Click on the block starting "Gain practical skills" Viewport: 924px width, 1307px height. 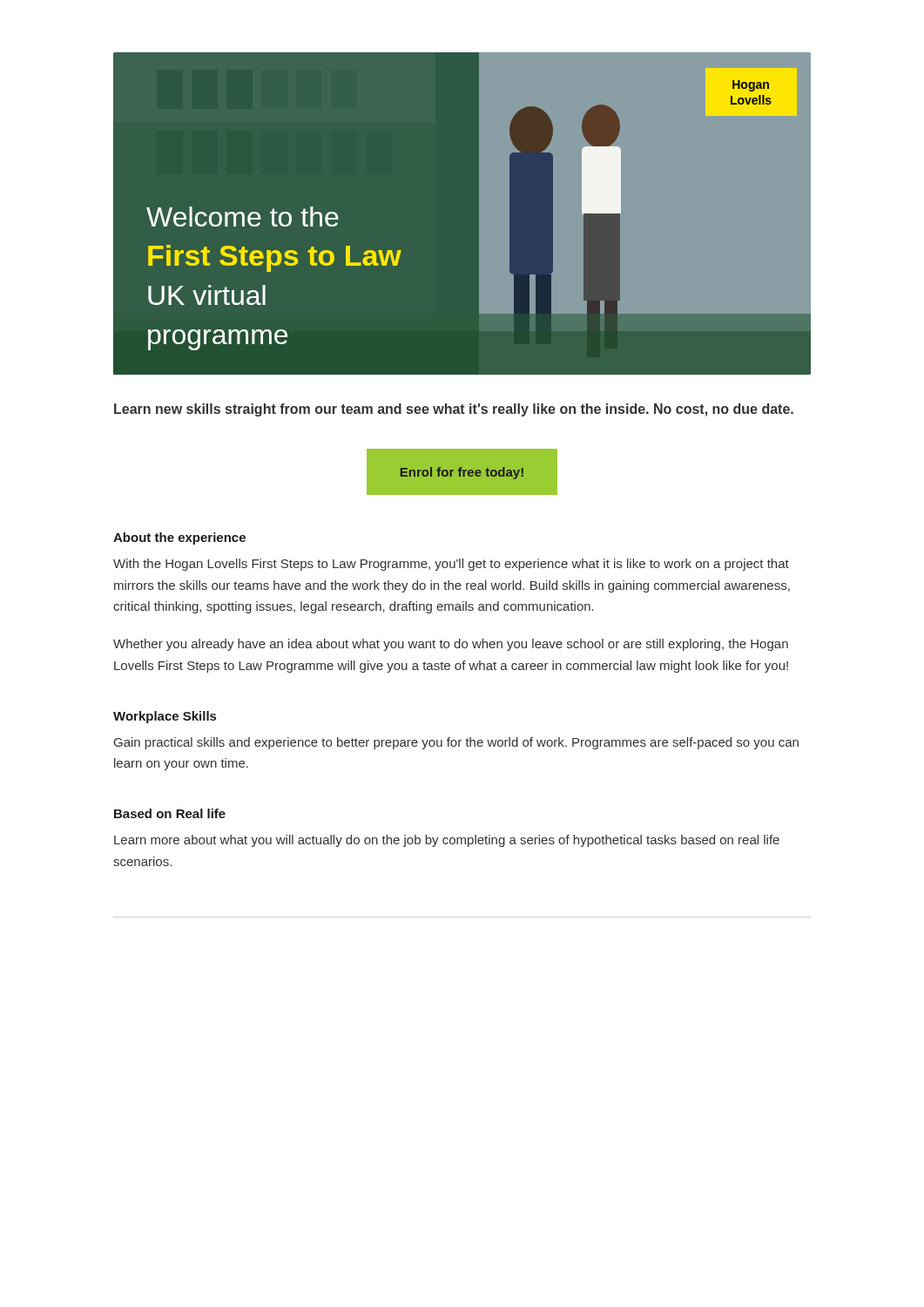[456, 752]
